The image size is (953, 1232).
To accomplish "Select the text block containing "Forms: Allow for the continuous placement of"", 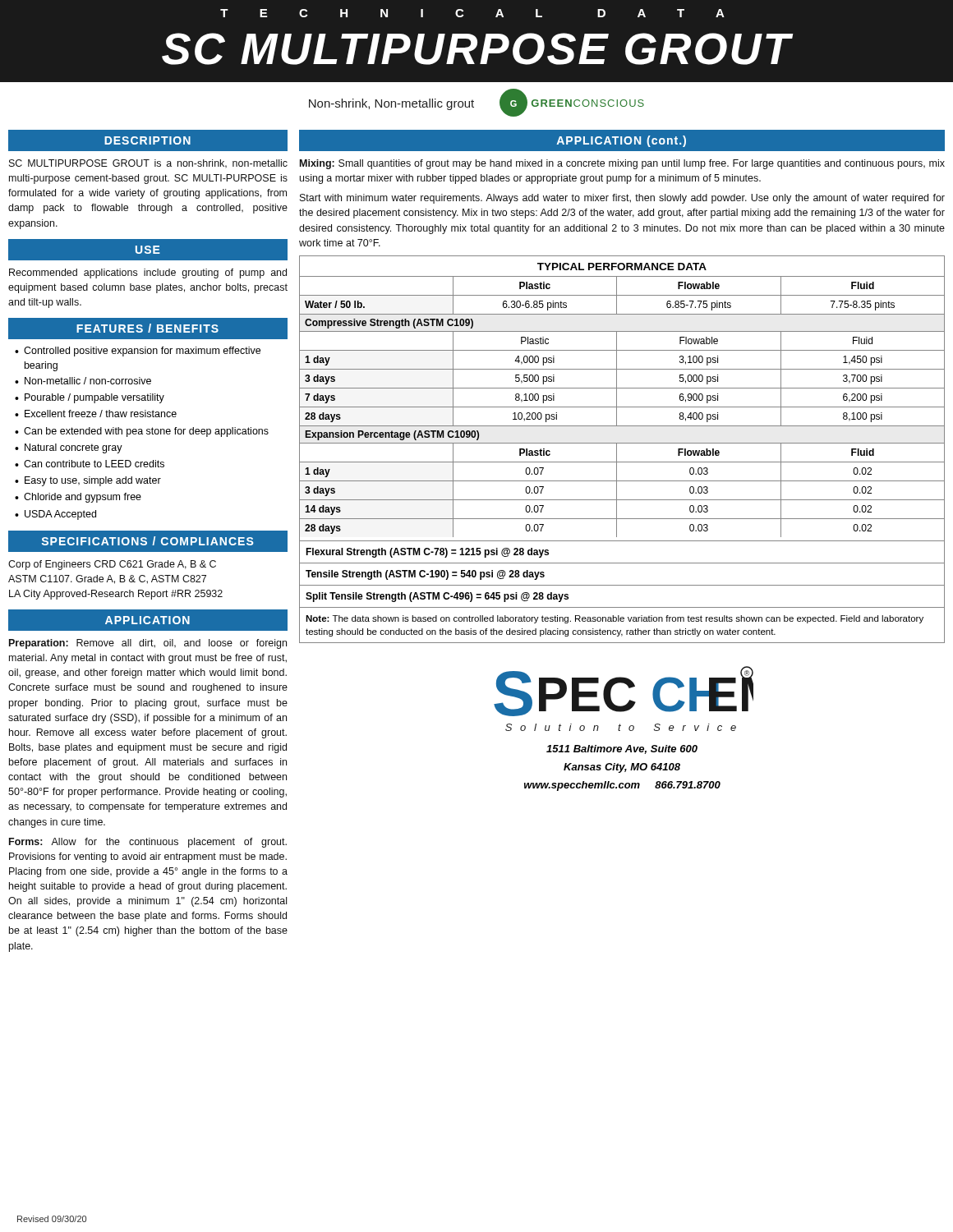I will pos(148,894).
